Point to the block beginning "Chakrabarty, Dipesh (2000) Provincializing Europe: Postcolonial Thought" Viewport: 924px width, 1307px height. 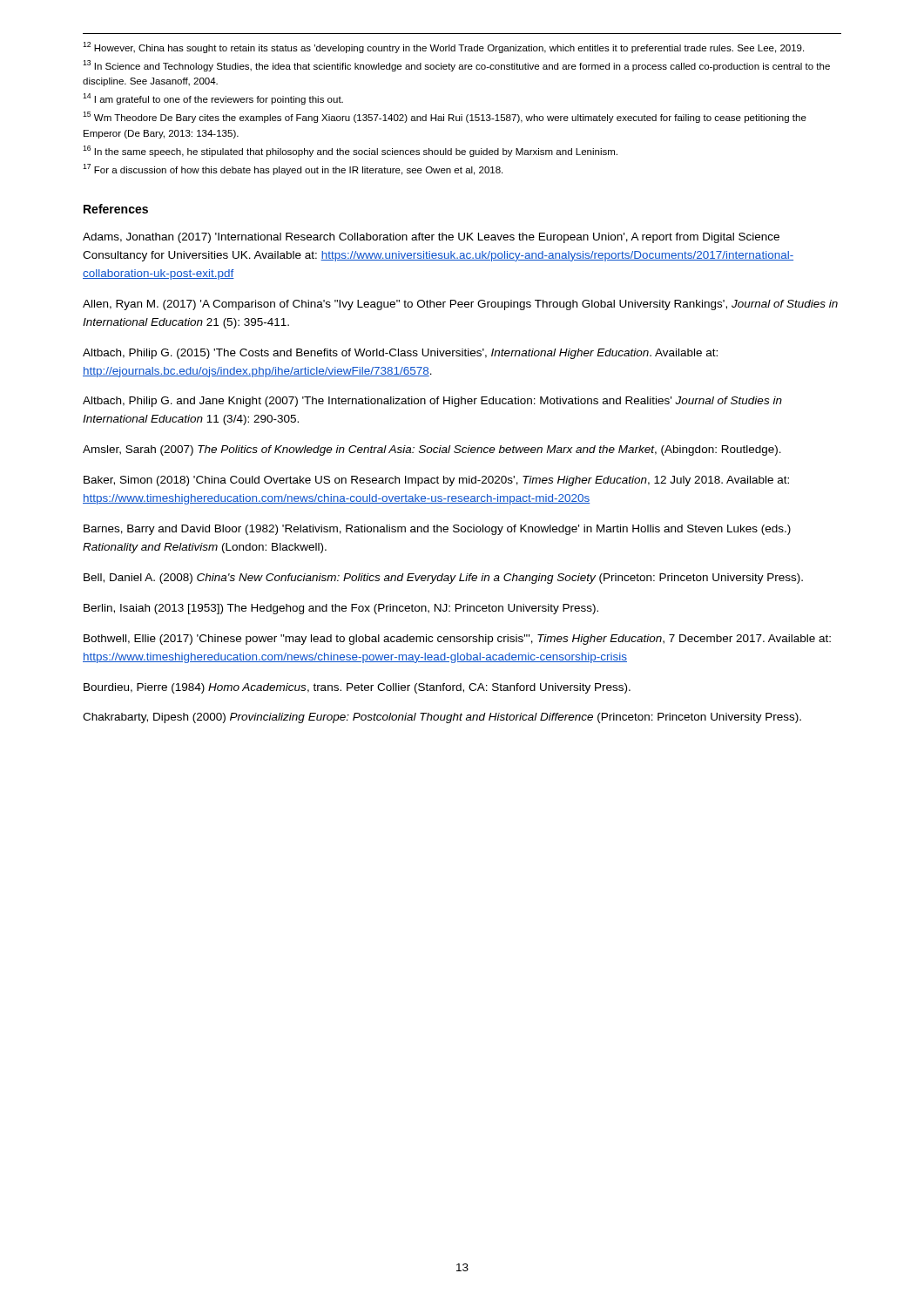(442, 717)
